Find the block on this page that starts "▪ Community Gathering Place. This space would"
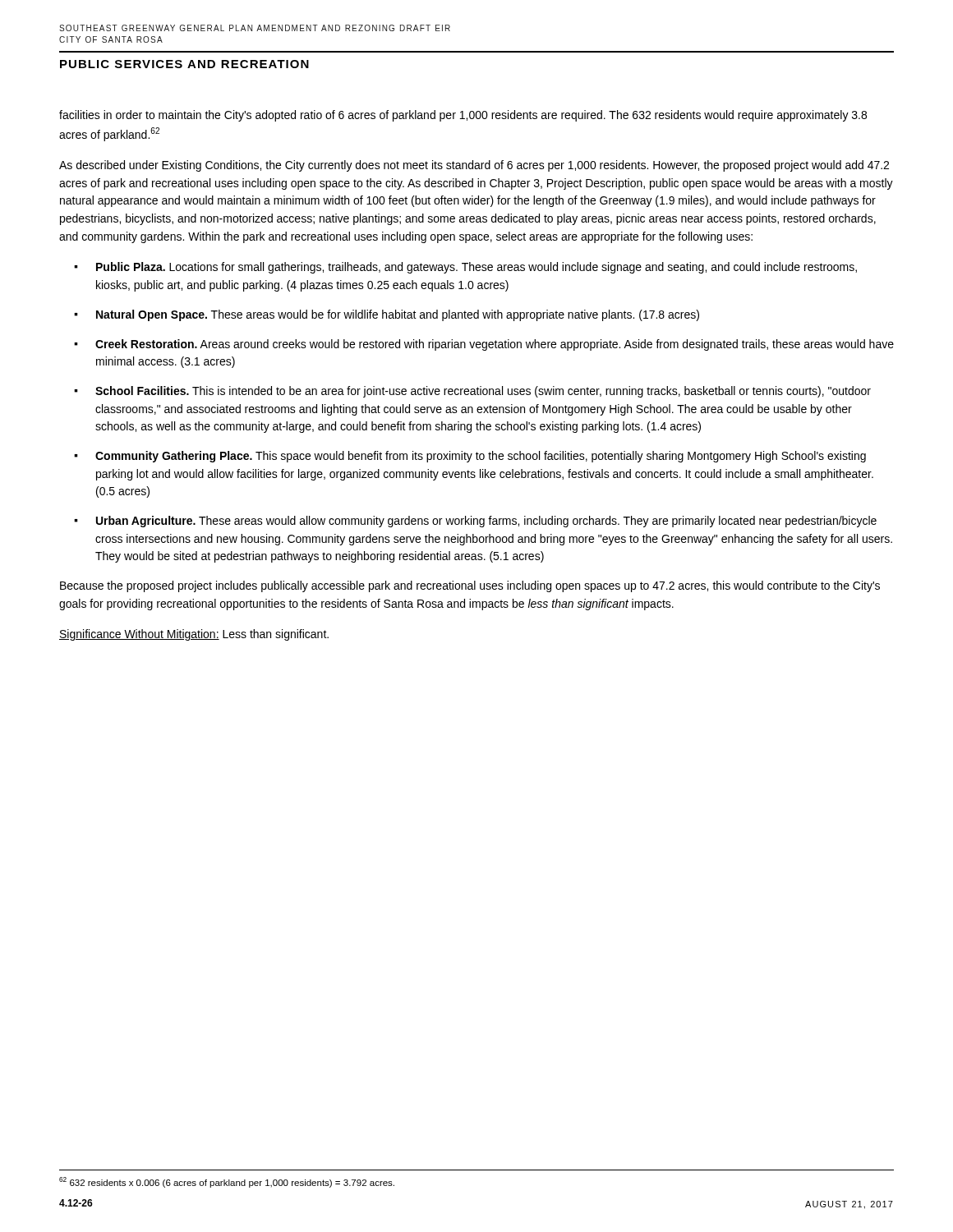The height and width of the screenshot is (1232, 953). point(484,474)
